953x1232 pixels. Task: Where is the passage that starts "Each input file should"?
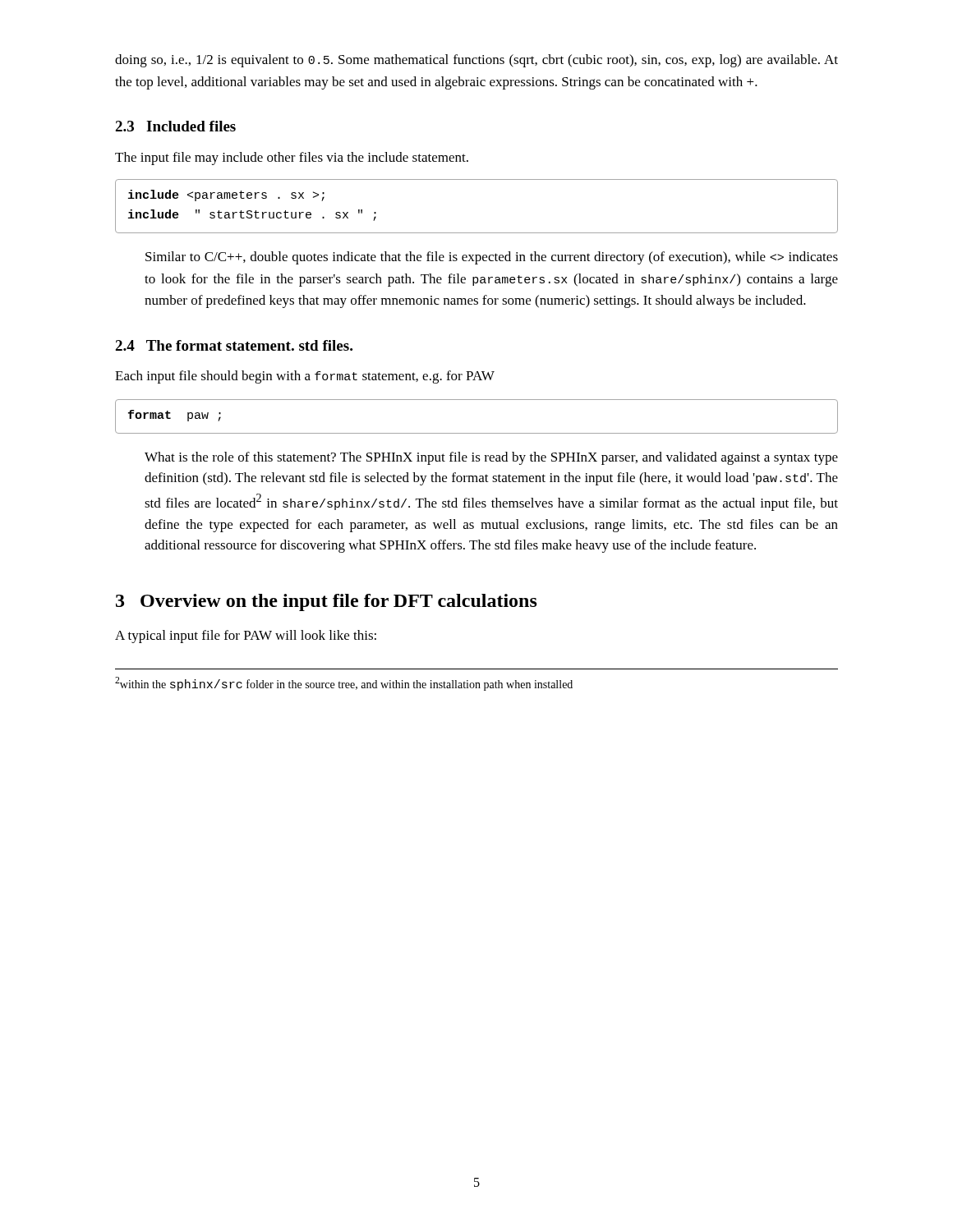305,376
